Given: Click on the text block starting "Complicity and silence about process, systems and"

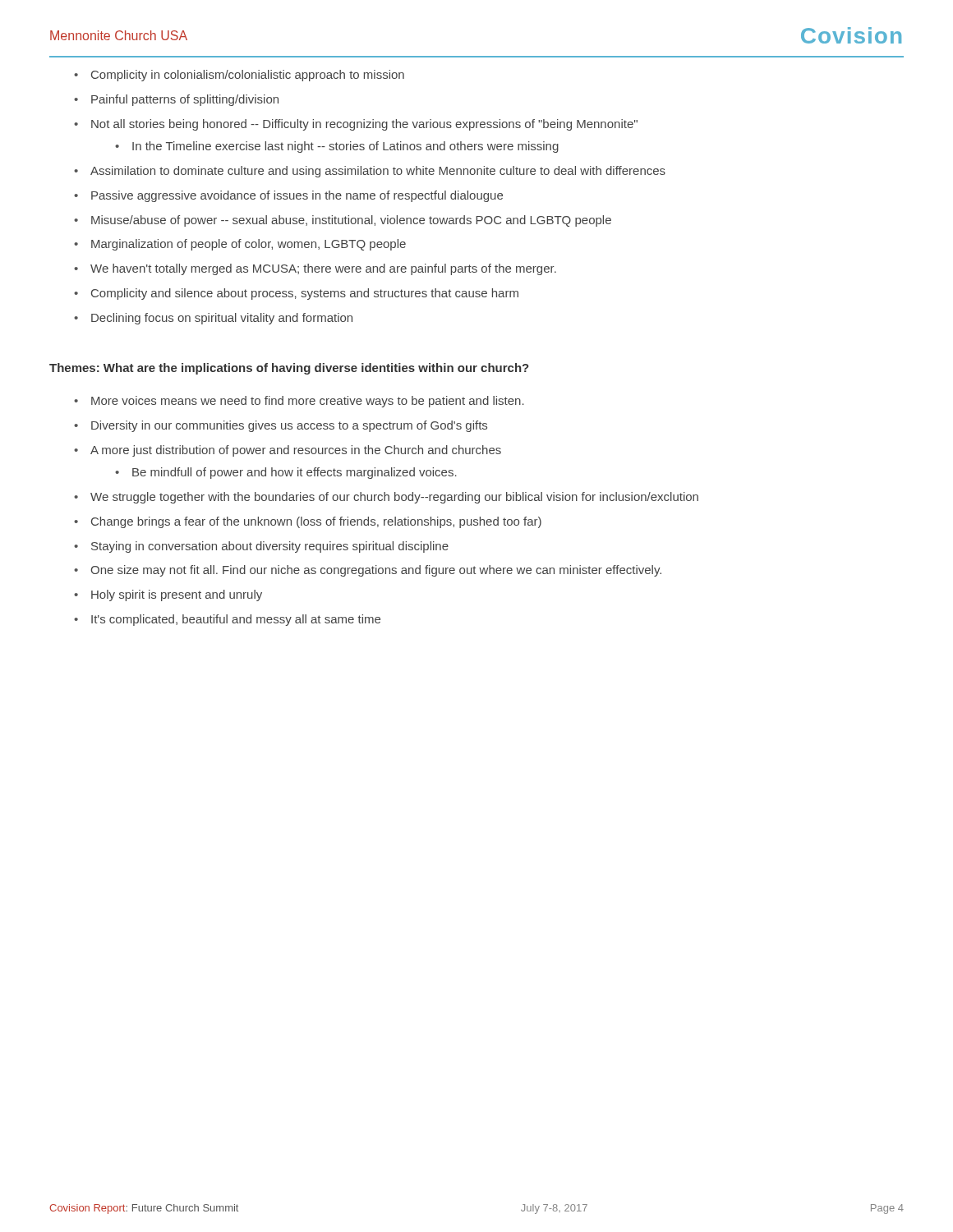Looking at the screenshot, I should tap(305, 293).
